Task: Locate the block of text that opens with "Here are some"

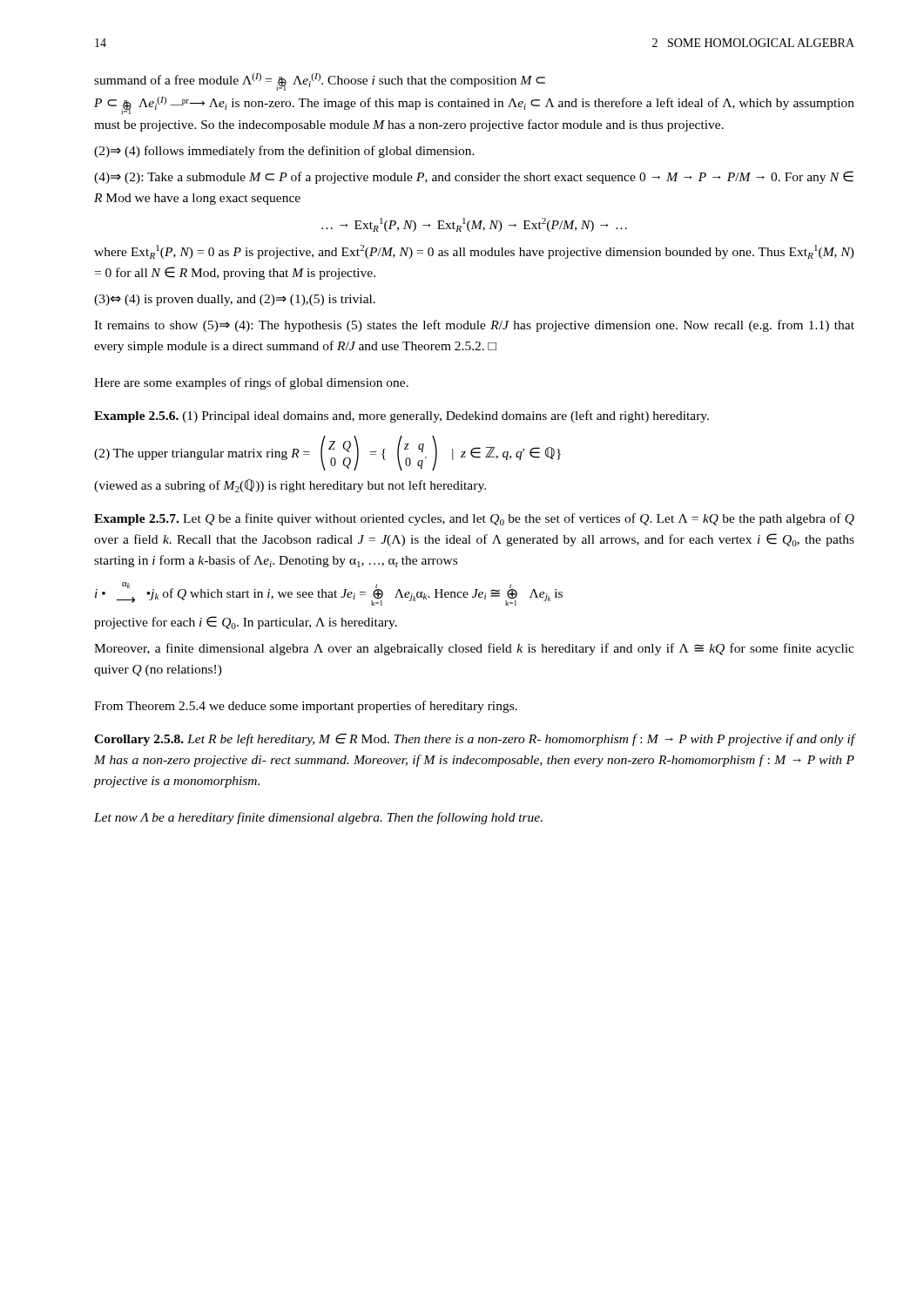Action: (x=252, y=382)
